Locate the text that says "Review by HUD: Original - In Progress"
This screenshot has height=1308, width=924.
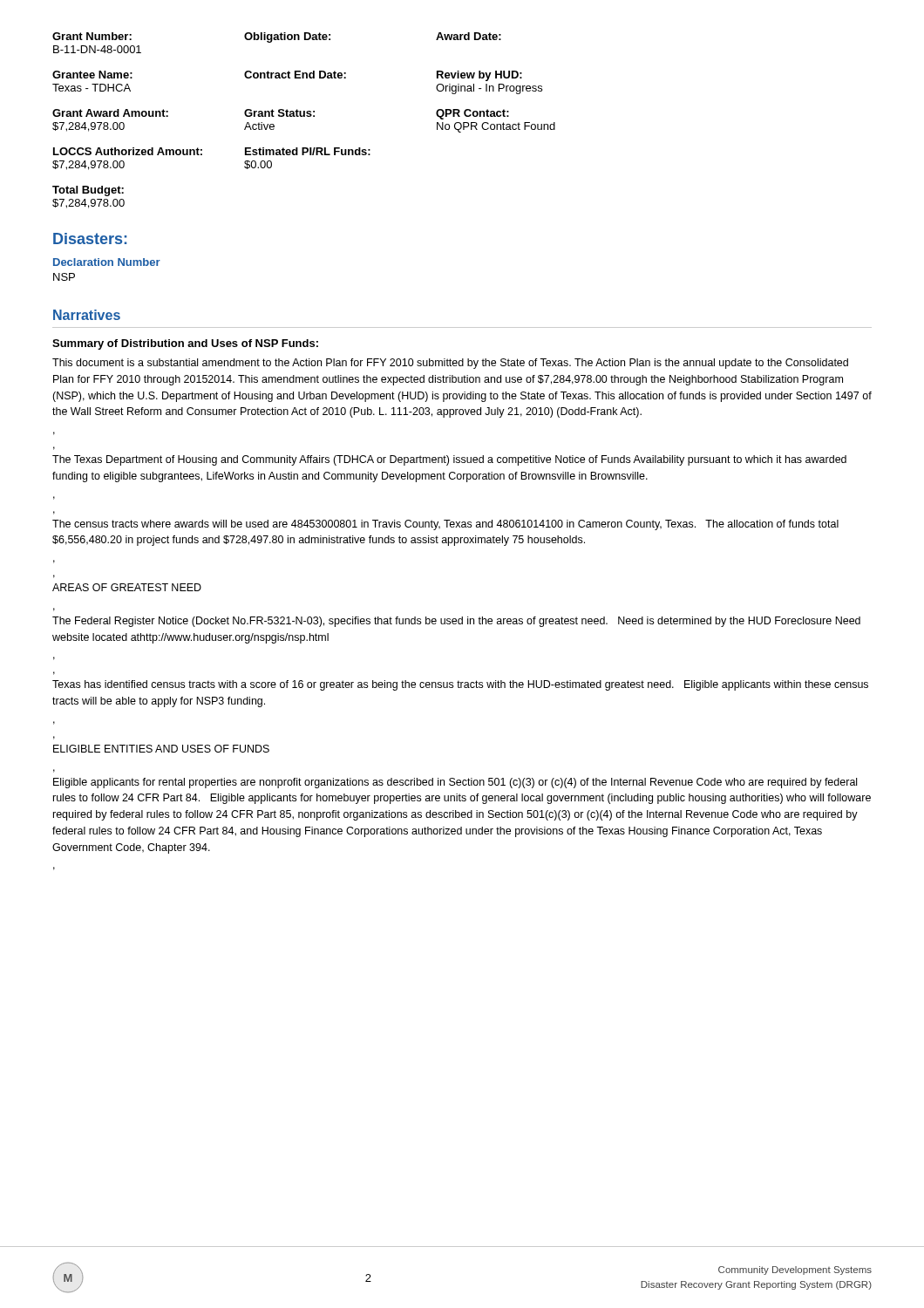[x=529, y=81]
